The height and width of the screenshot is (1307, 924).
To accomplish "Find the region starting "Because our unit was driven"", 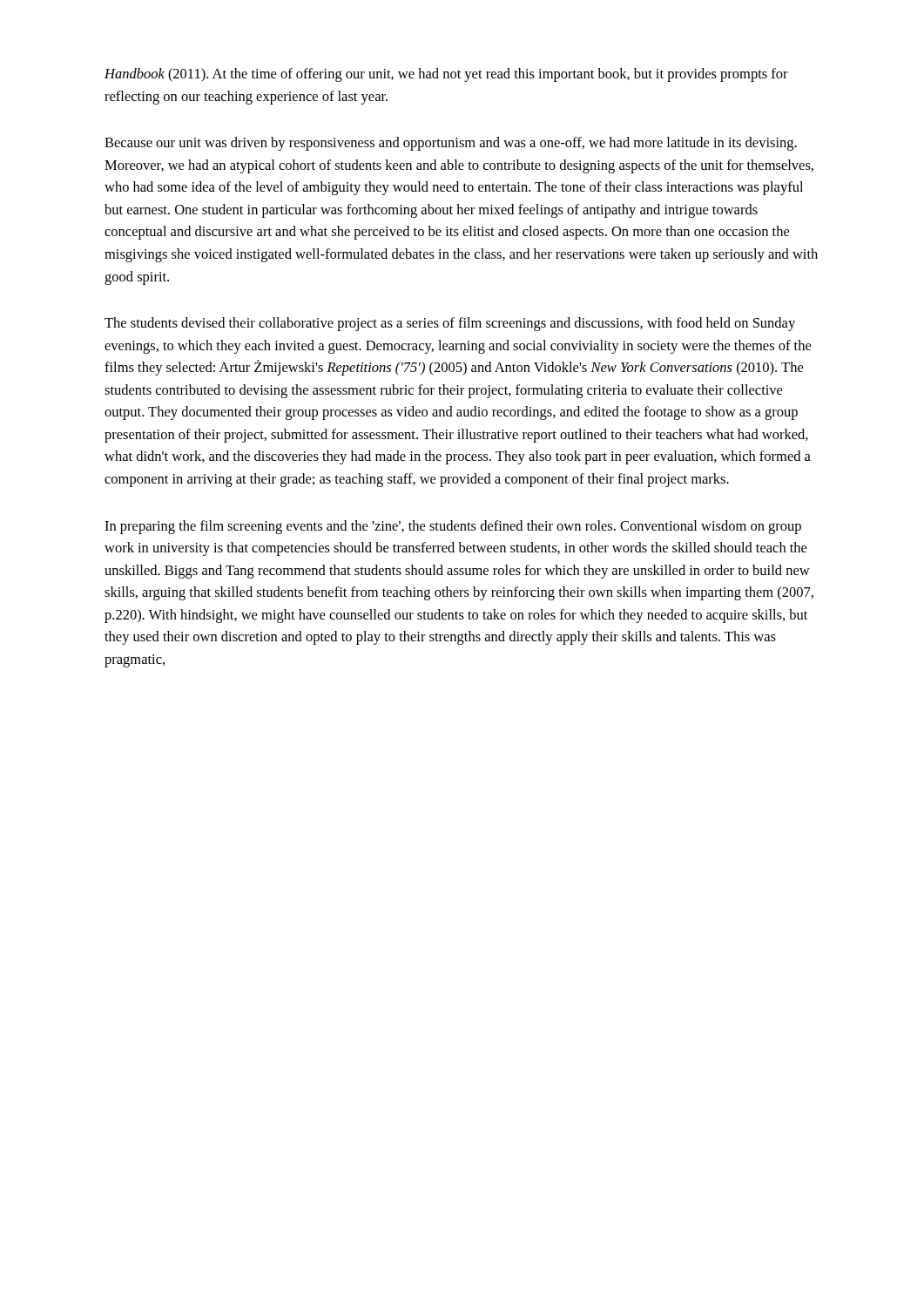I will (x=461, y=209).
